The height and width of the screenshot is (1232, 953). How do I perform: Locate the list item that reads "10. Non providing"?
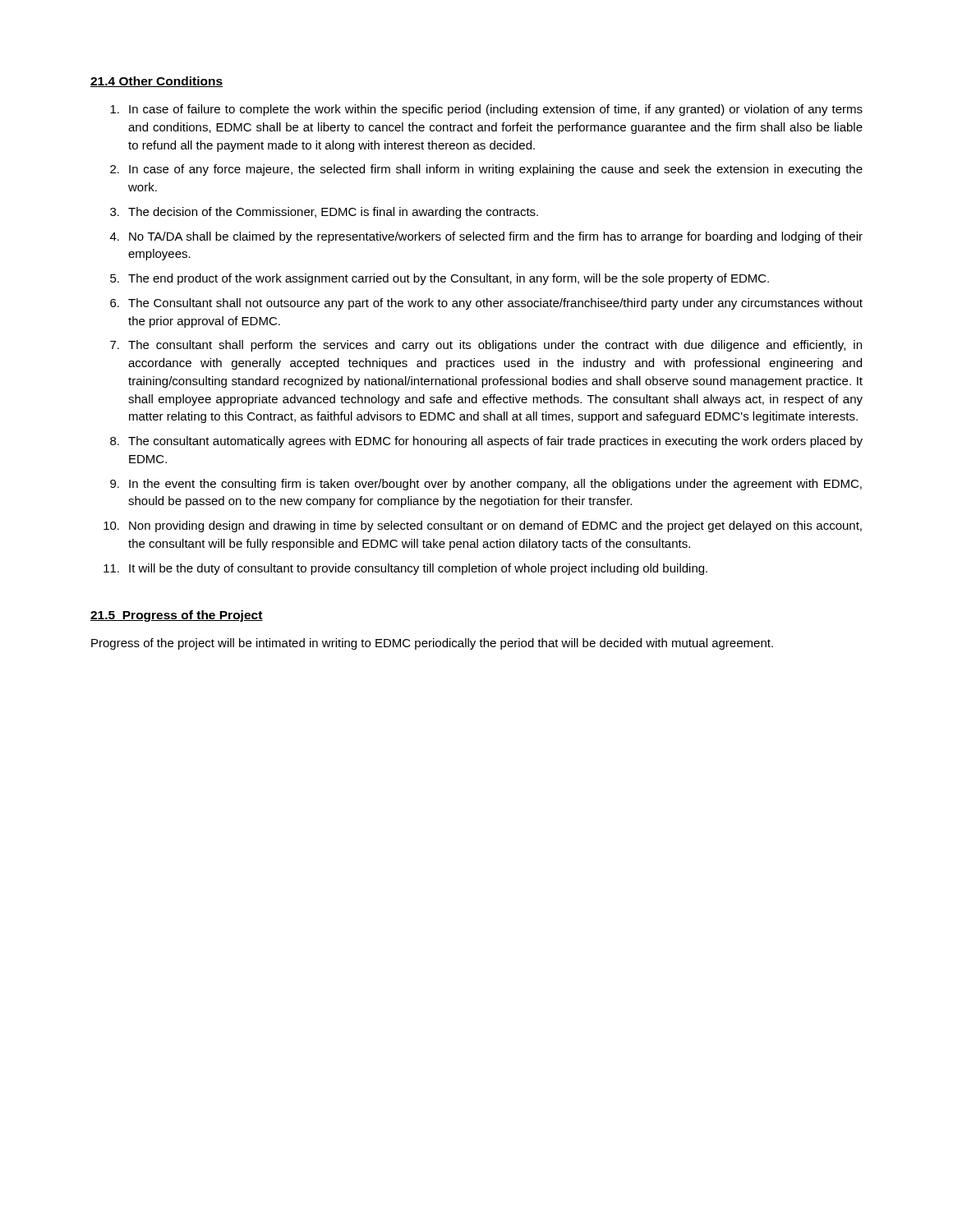(x=476, y=534)
